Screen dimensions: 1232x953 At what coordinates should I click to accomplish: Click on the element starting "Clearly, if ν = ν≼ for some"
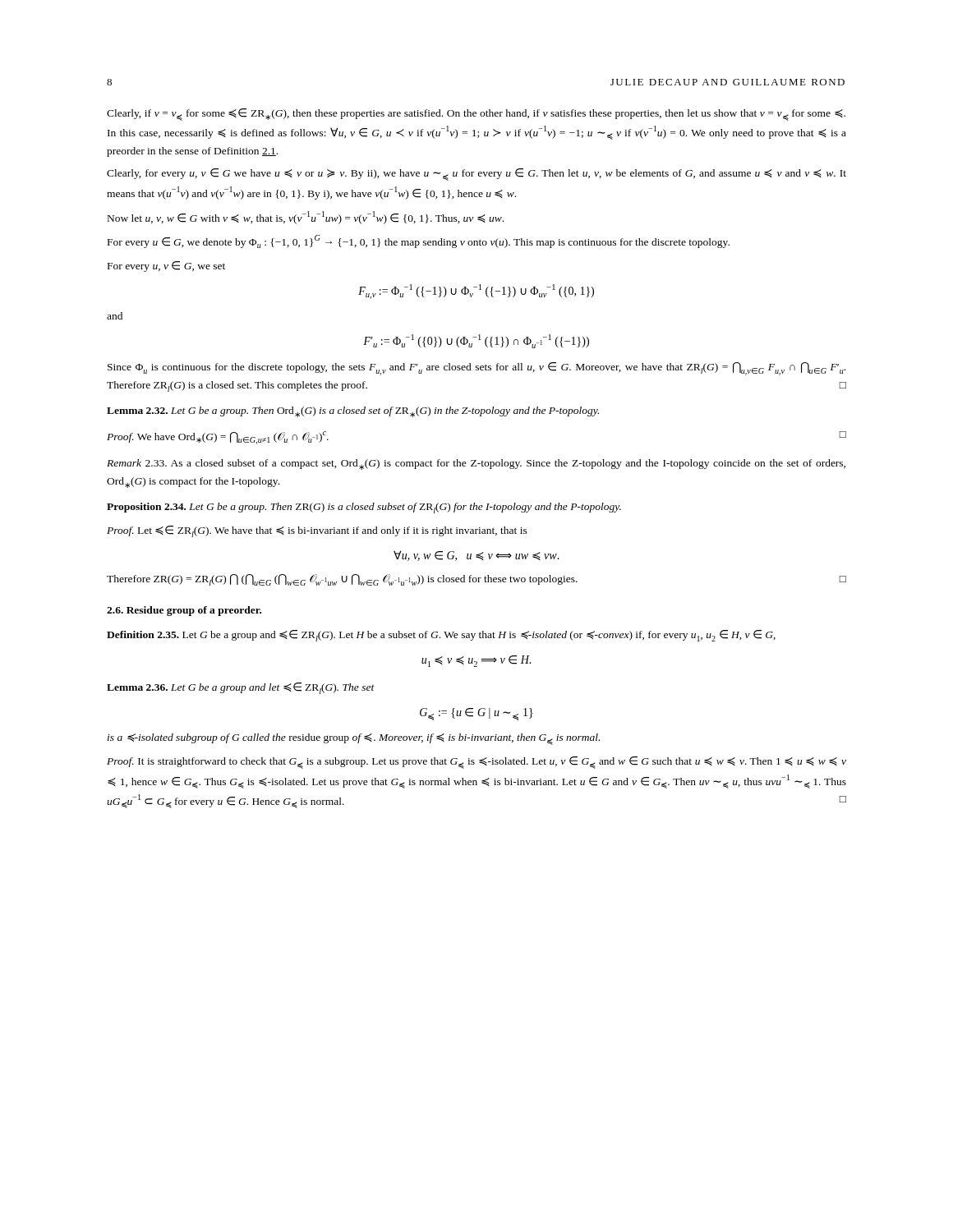[476, 132]
